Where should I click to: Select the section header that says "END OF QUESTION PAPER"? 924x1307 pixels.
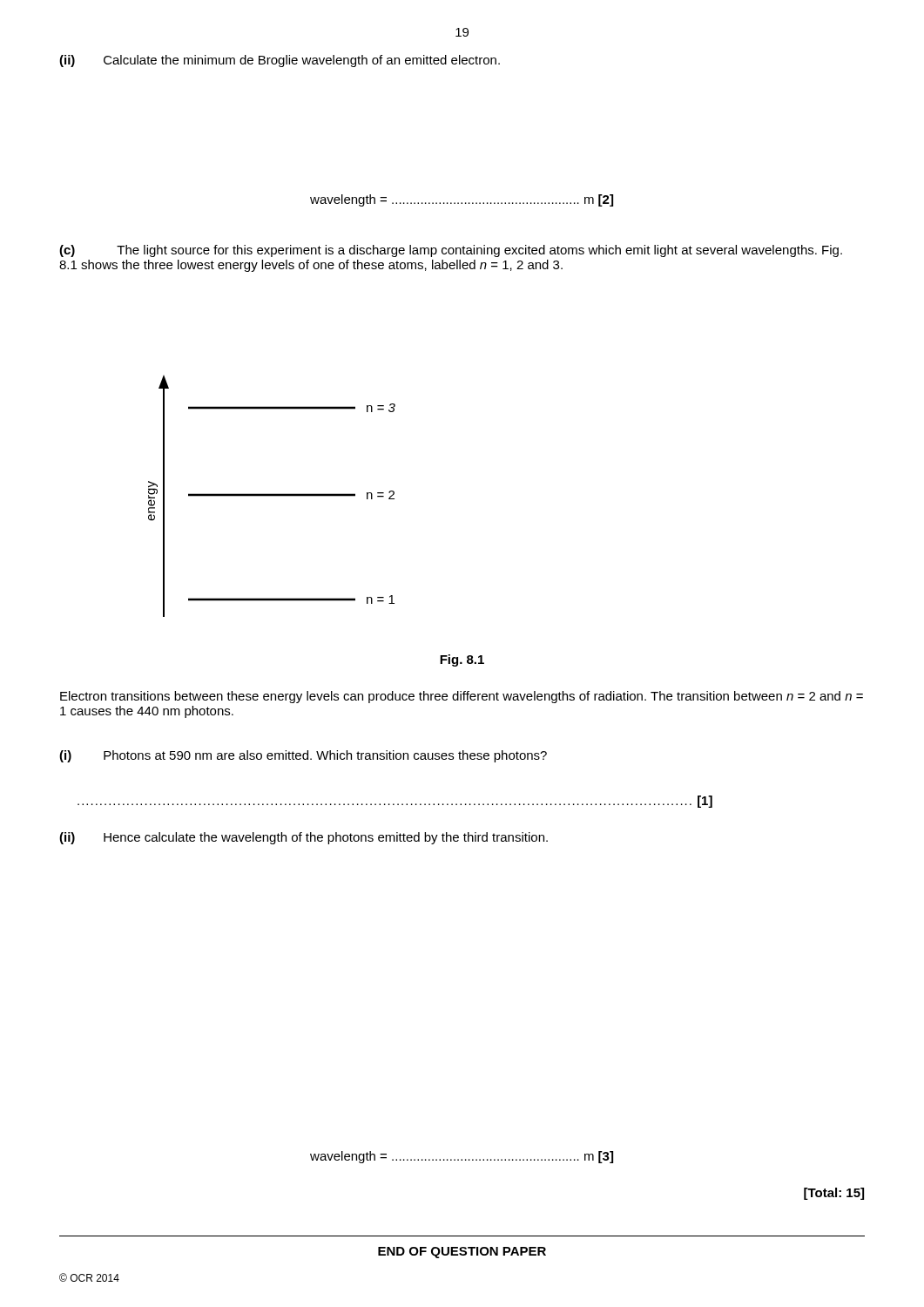(462, 1251)
